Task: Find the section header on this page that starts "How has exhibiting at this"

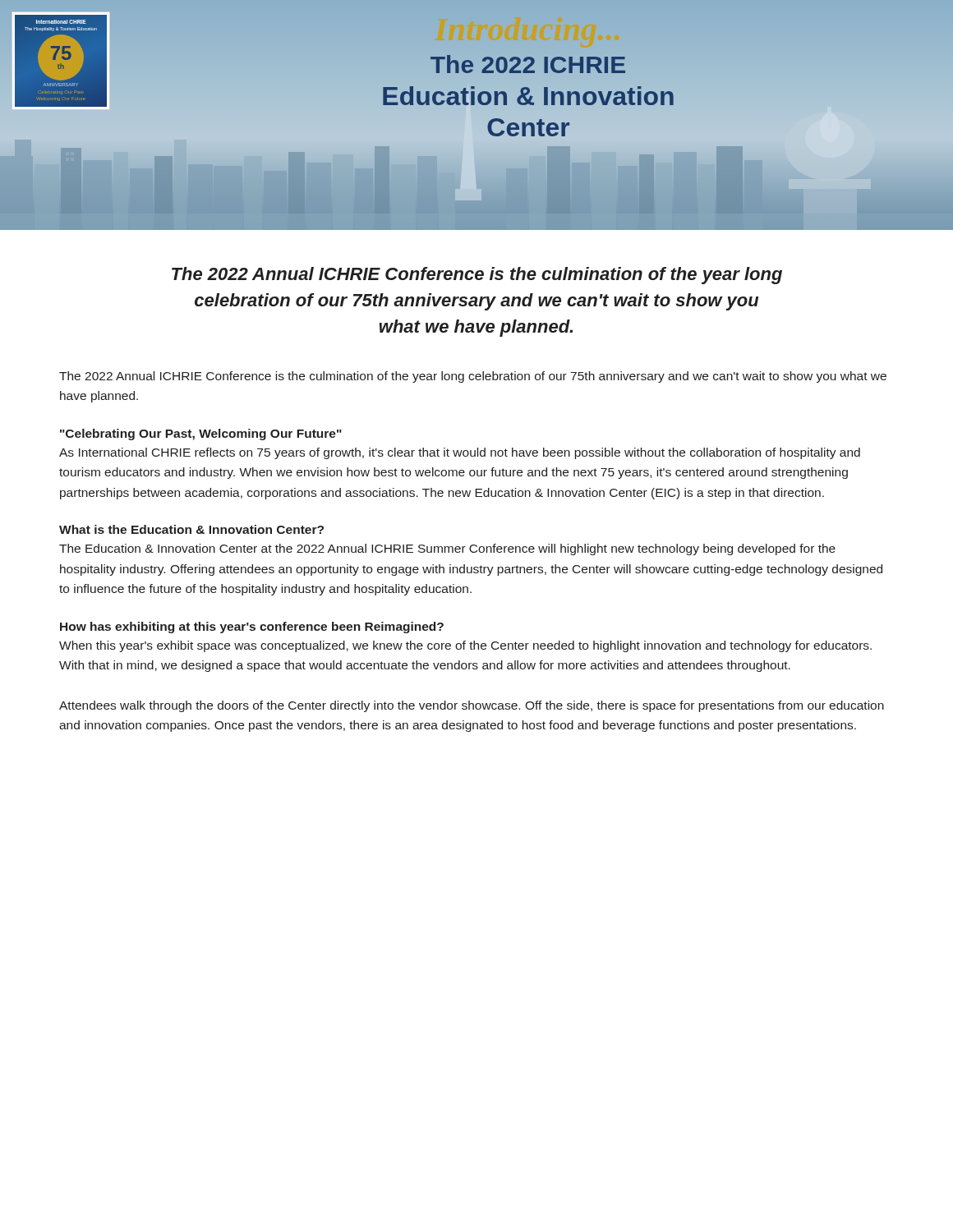Action: coord(252,626)
